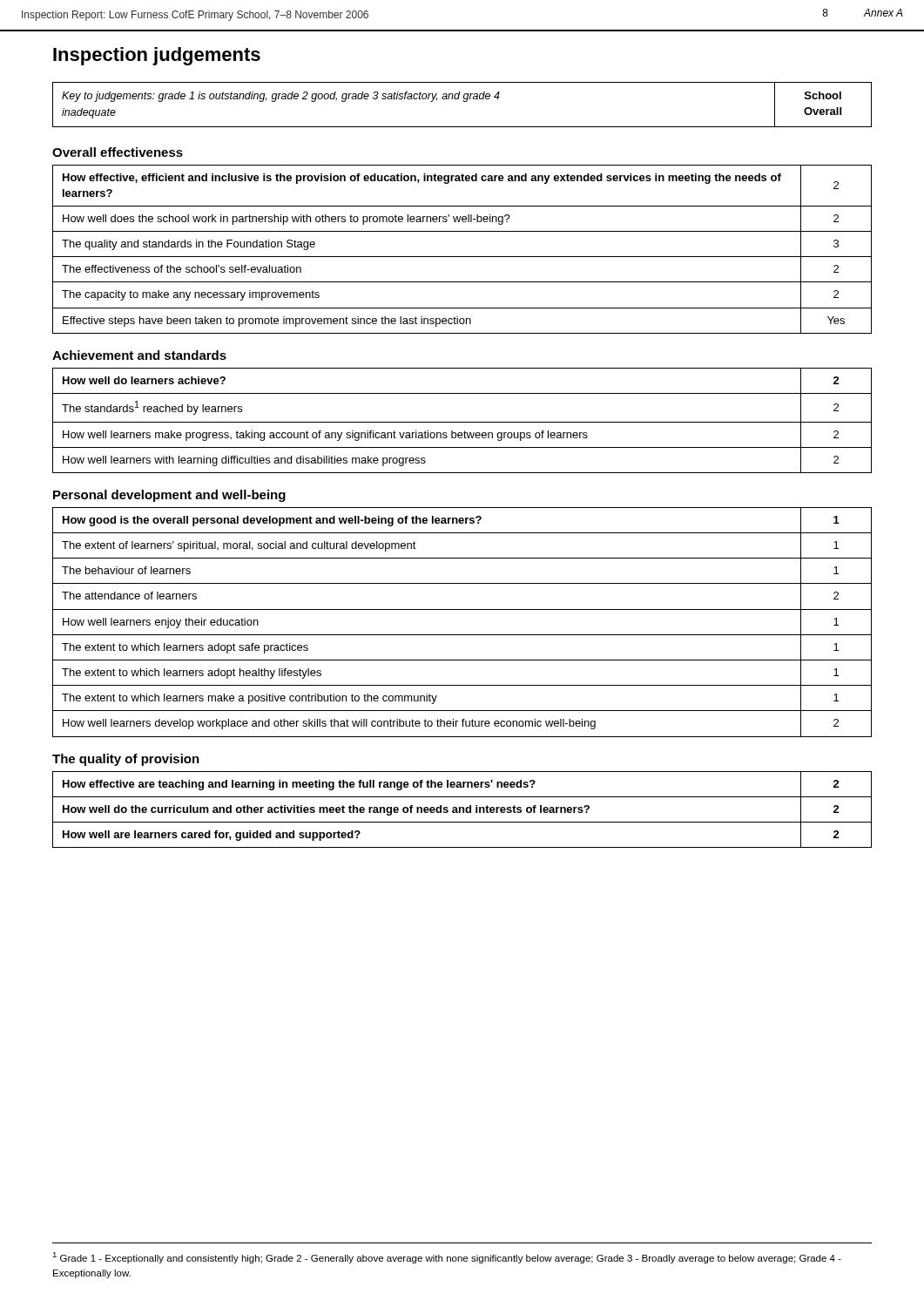
Task: Select the table that reads "School Overall"
Action: 462,104
